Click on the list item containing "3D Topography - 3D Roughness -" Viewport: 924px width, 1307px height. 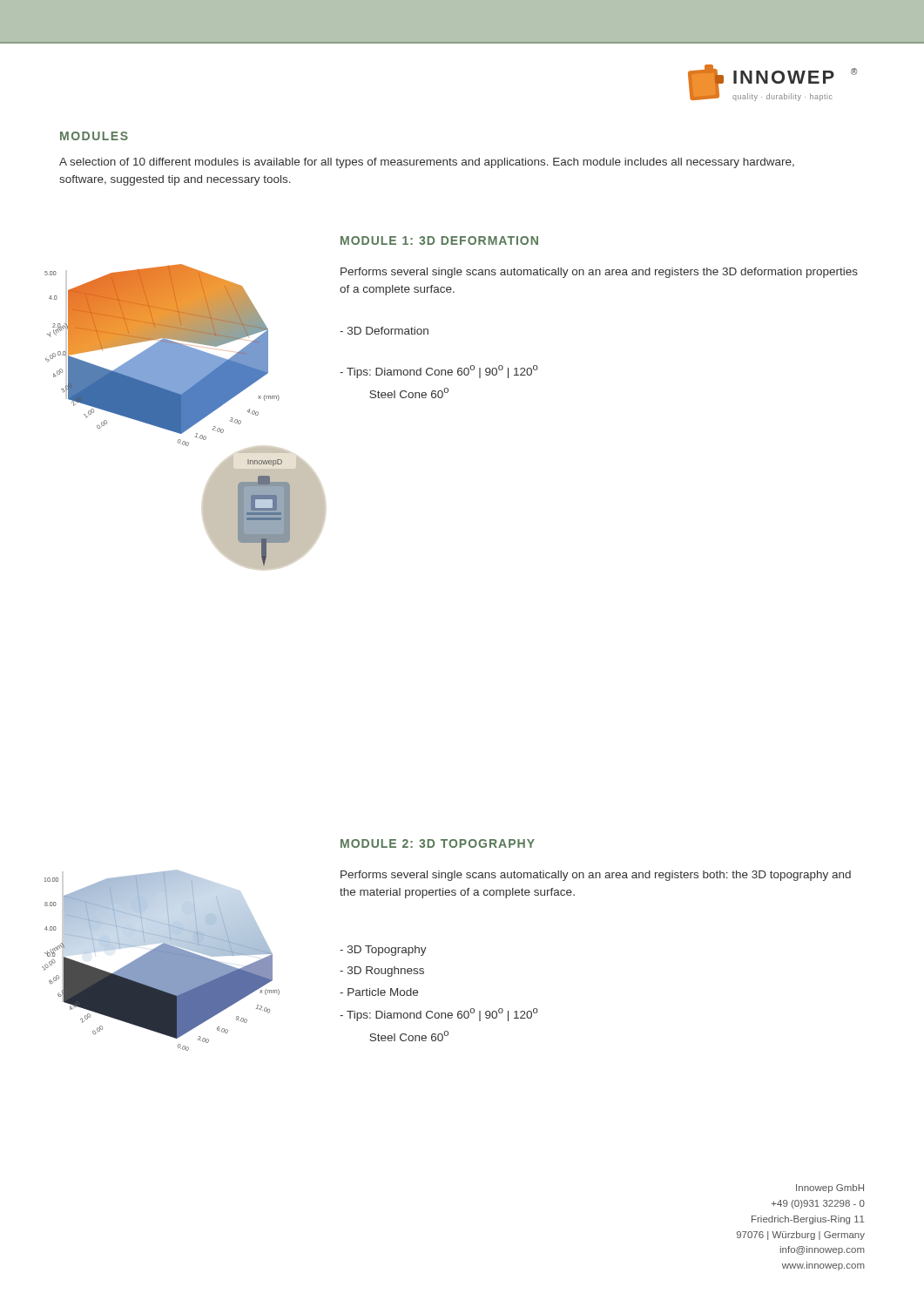383,970
